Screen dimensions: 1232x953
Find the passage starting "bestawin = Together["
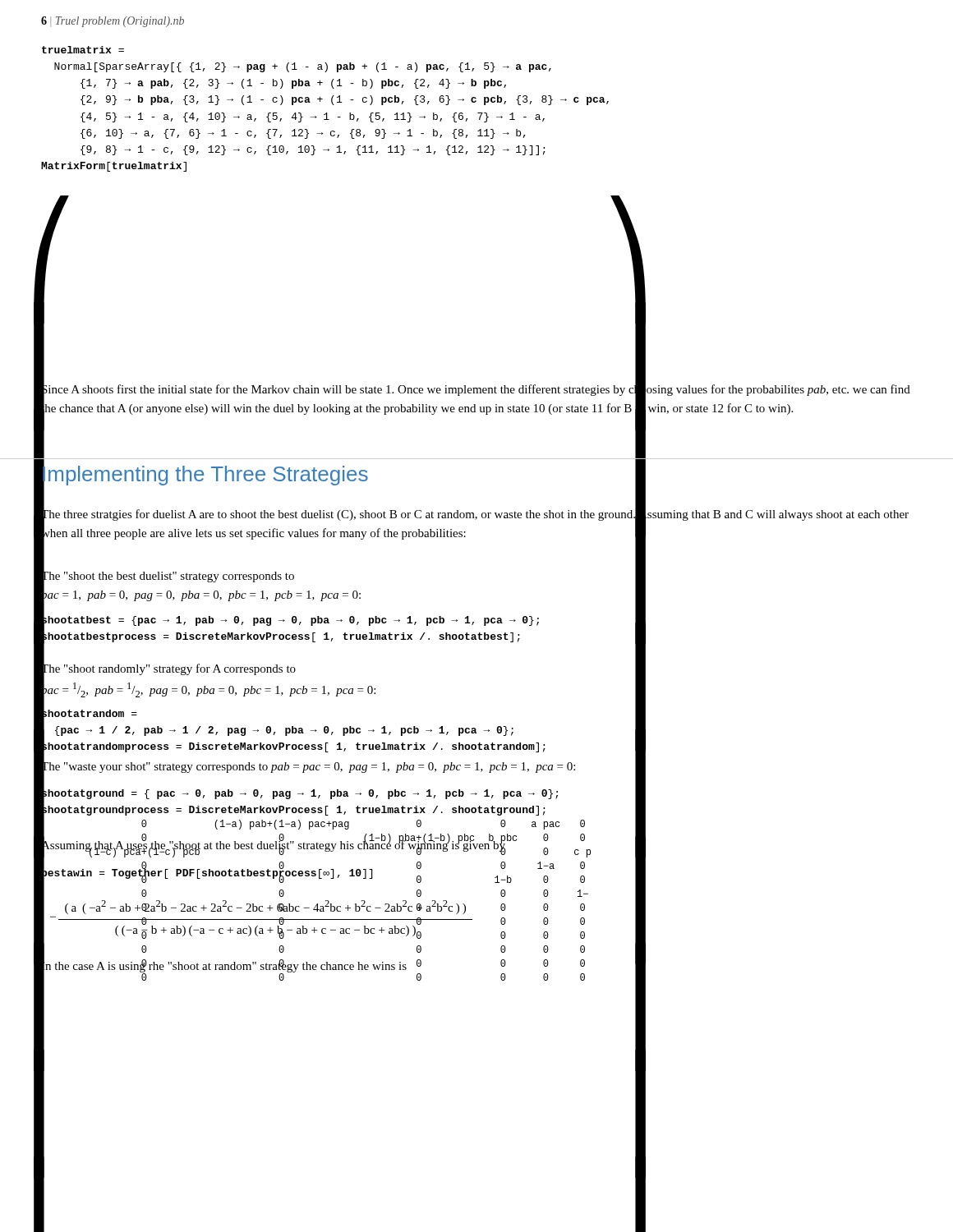click(343, 874)
